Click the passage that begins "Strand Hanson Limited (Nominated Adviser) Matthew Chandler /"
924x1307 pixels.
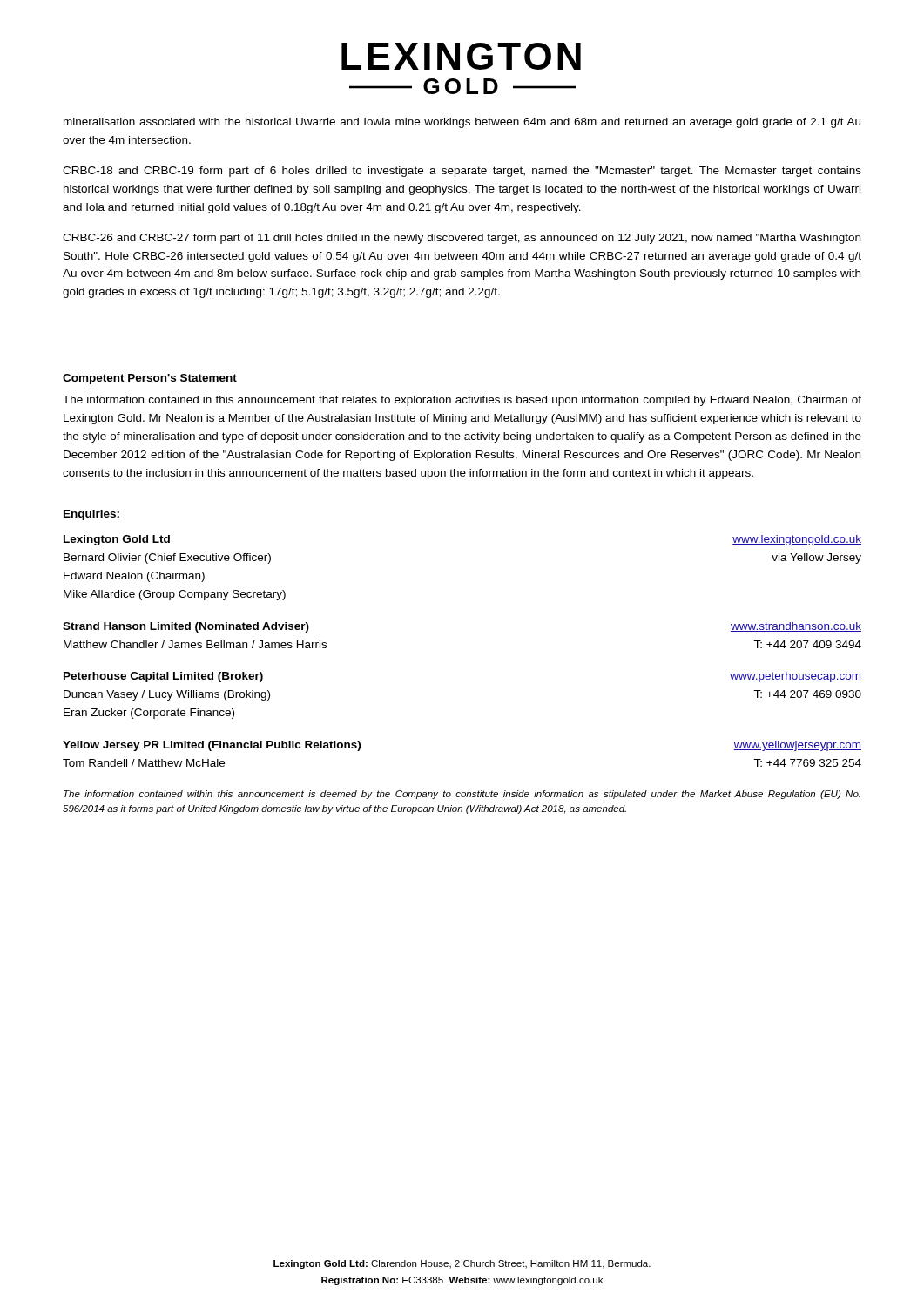pyautogui.click(x=188, y=629)
